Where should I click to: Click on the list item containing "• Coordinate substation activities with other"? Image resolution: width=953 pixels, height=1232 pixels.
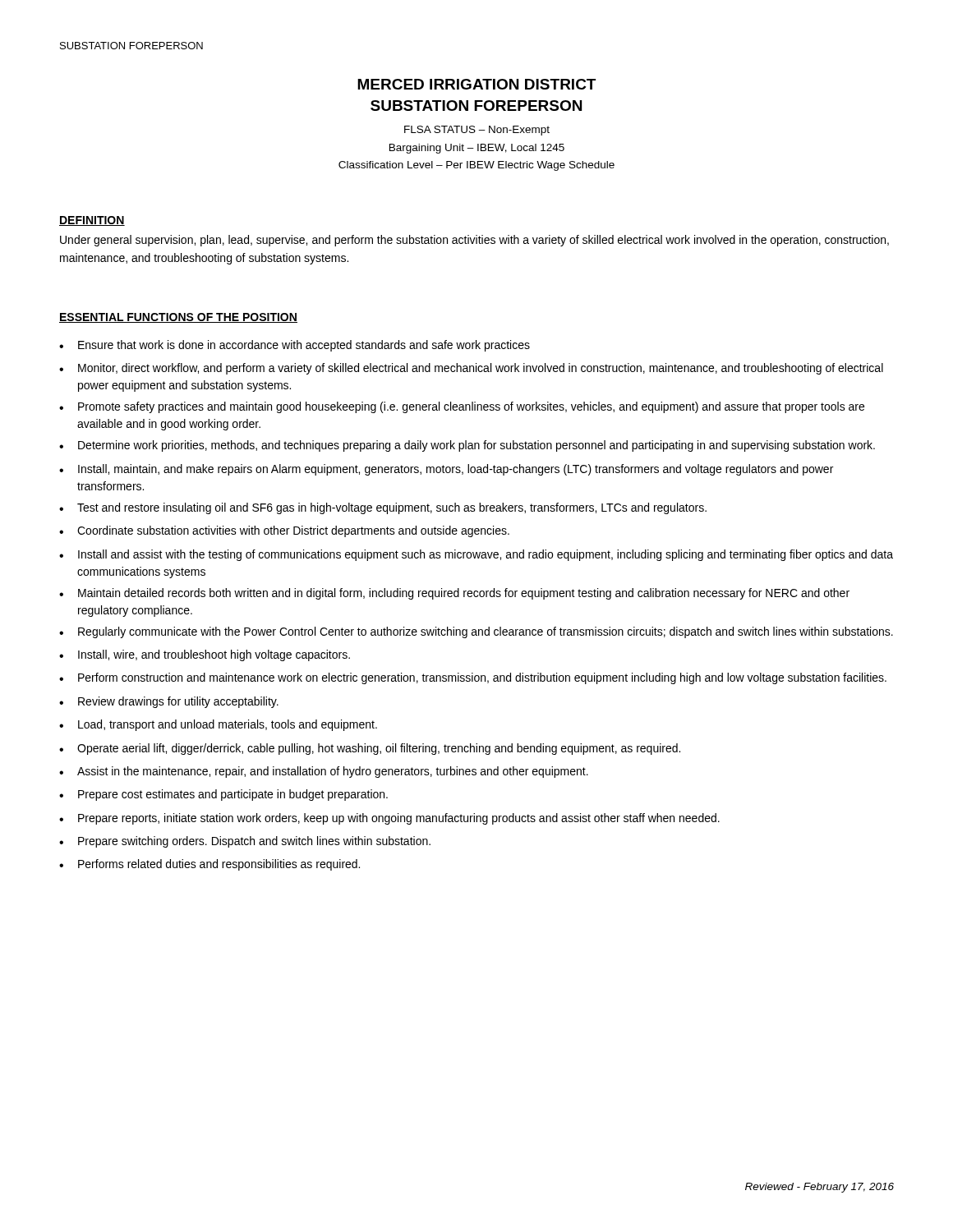click(476, 532)
